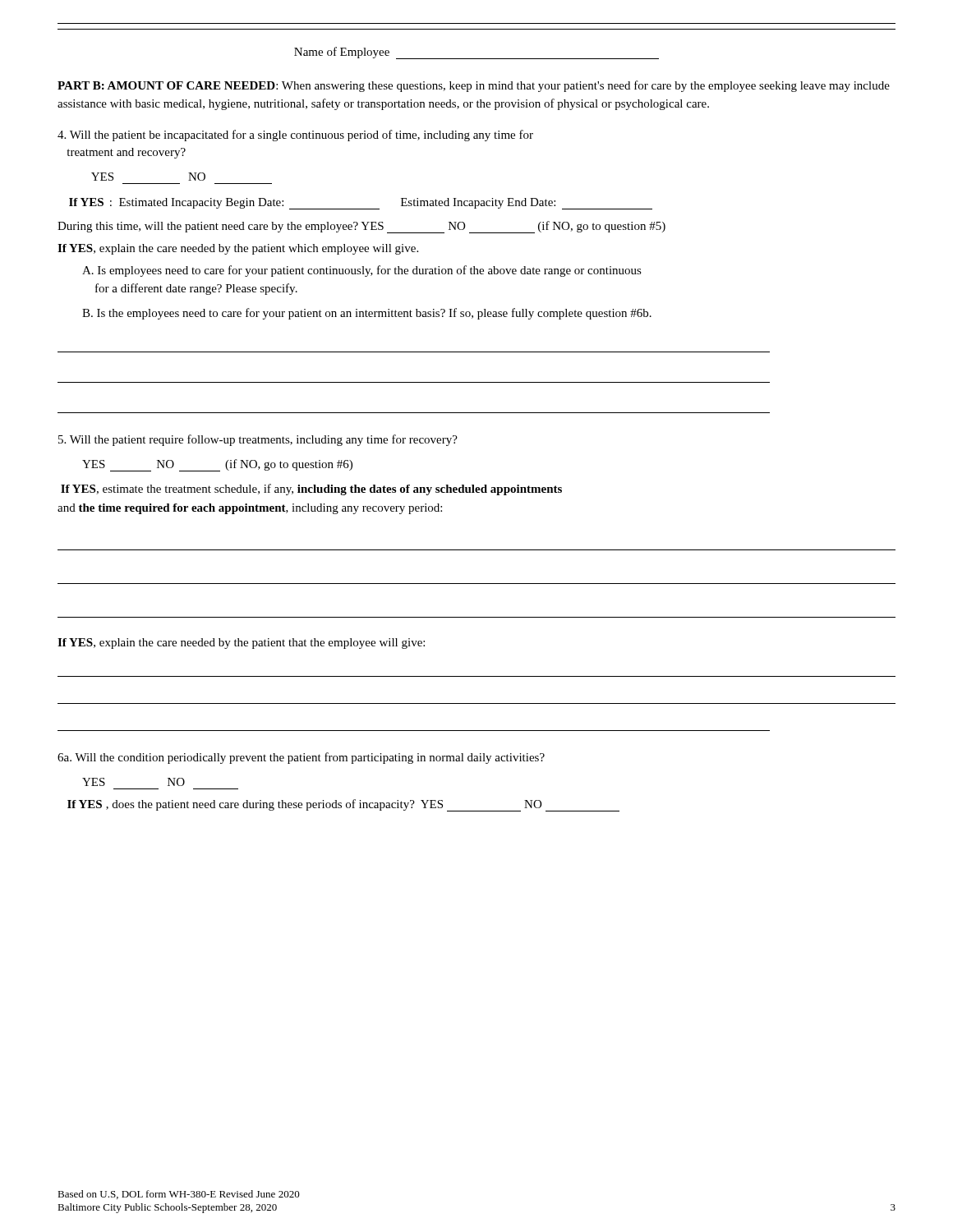Select the block starting "YES NO (if"
This screenshot has width=953, height=1232.
(x=218, y=464)
